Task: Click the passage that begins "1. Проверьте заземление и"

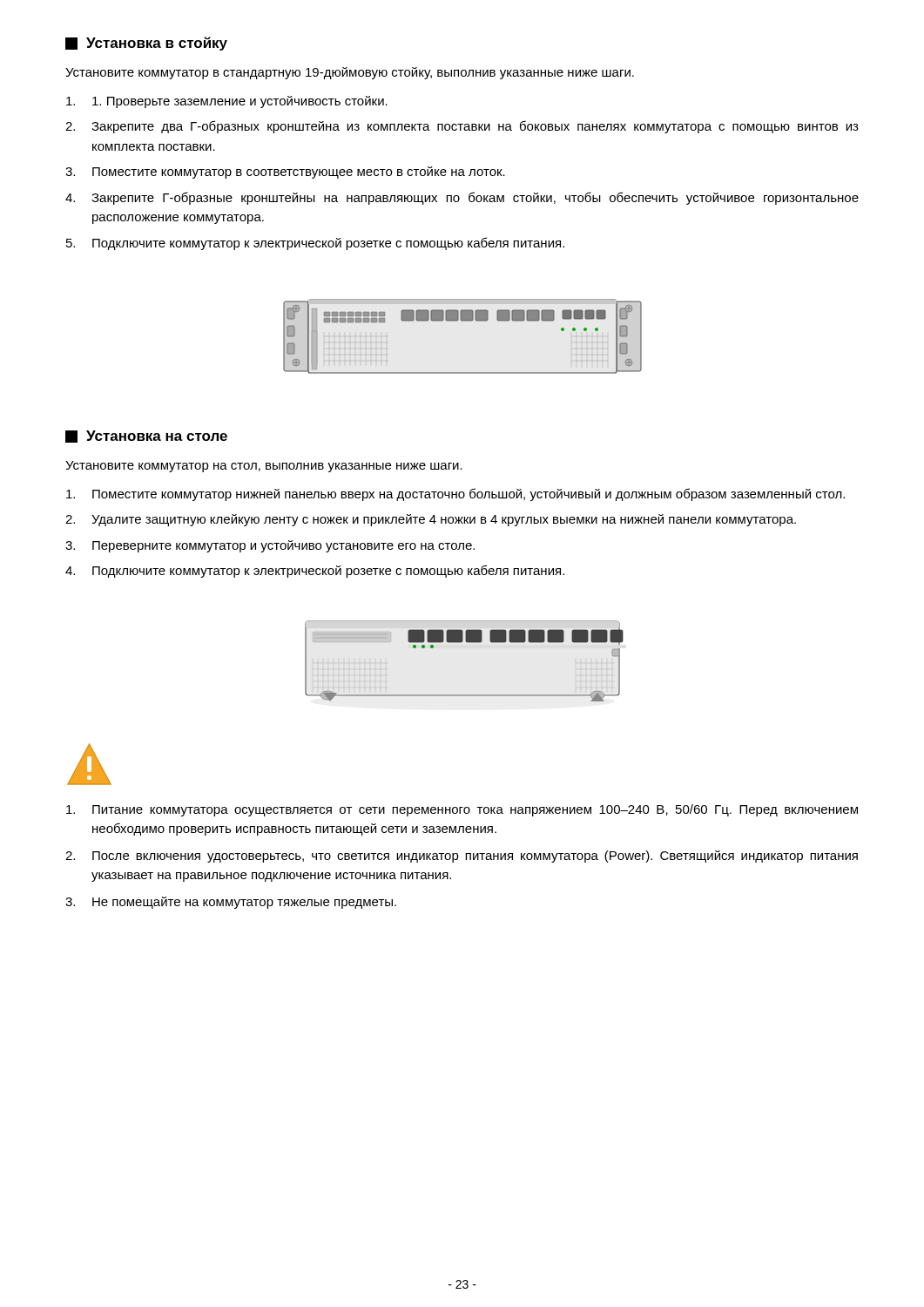Action: pyautogui.click(x=227, y=102)
